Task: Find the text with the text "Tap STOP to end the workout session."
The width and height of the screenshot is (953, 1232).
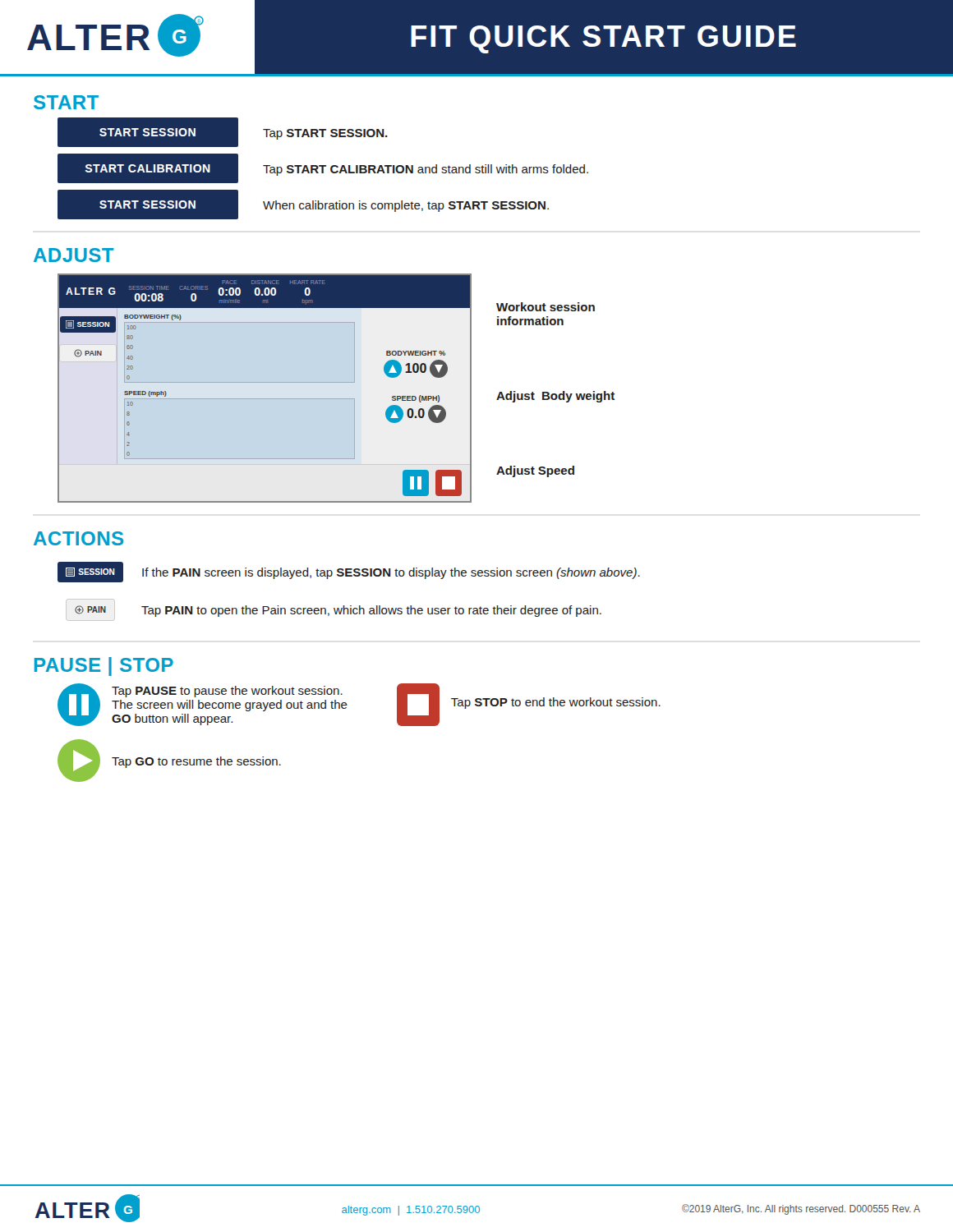Action: point(556,702)
